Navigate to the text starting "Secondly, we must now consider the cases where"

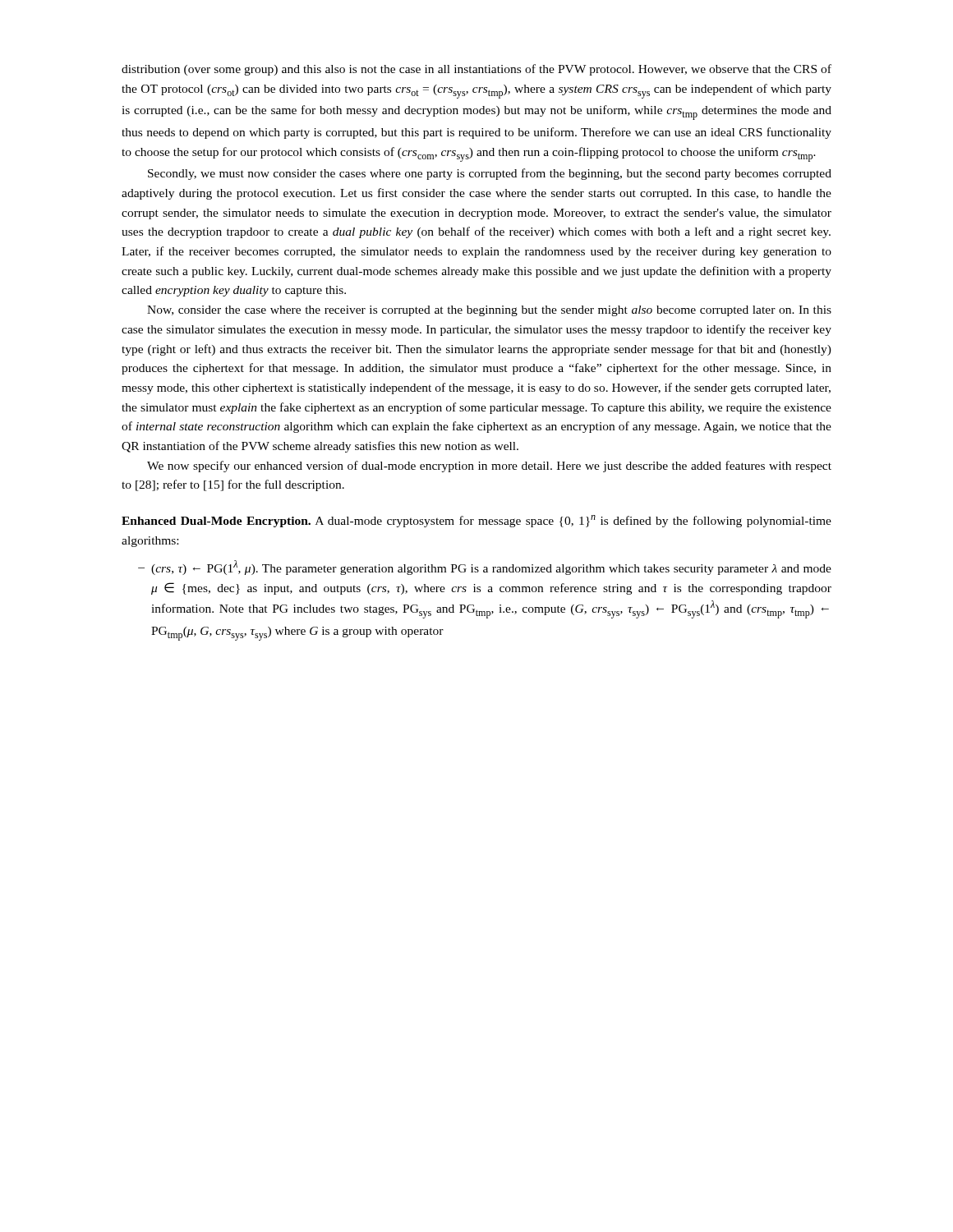476,232
